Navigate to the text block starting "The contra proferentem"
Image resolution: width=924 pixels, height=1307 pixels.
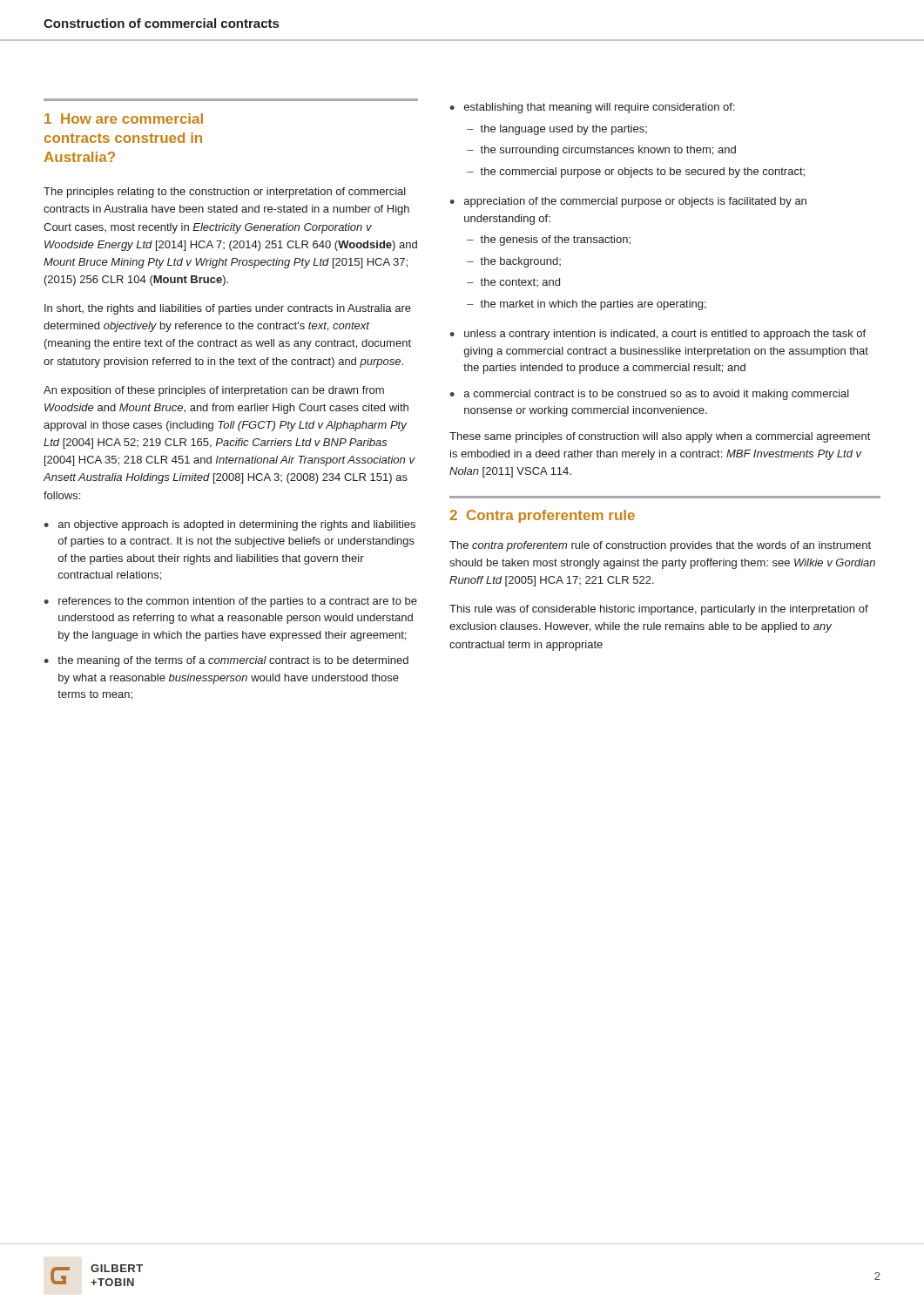663,562
